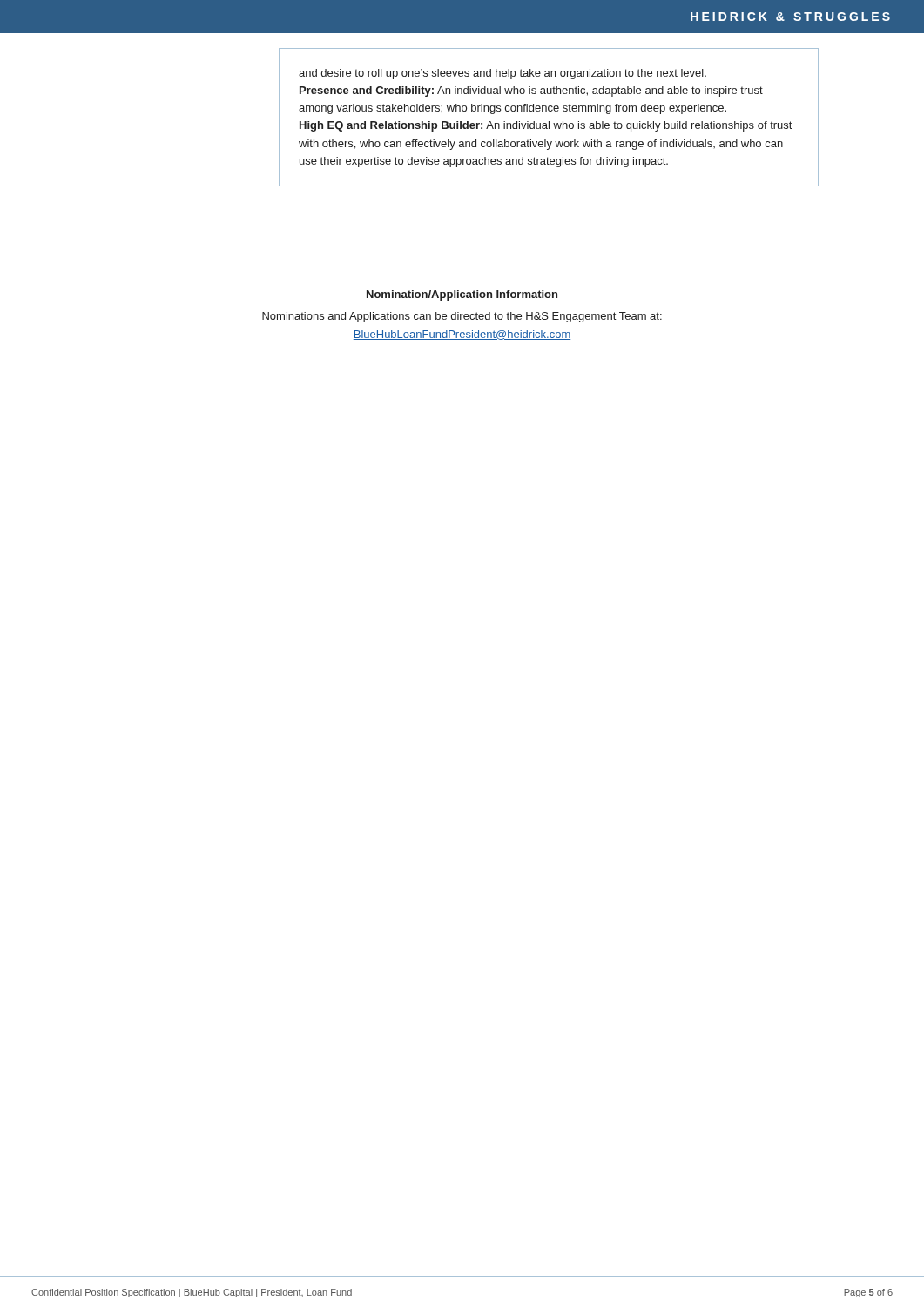Click the passage that begins "High EQ and Relationship Builder: An individual who"
Screen dimensions: 1307x924
click(549, 143)
